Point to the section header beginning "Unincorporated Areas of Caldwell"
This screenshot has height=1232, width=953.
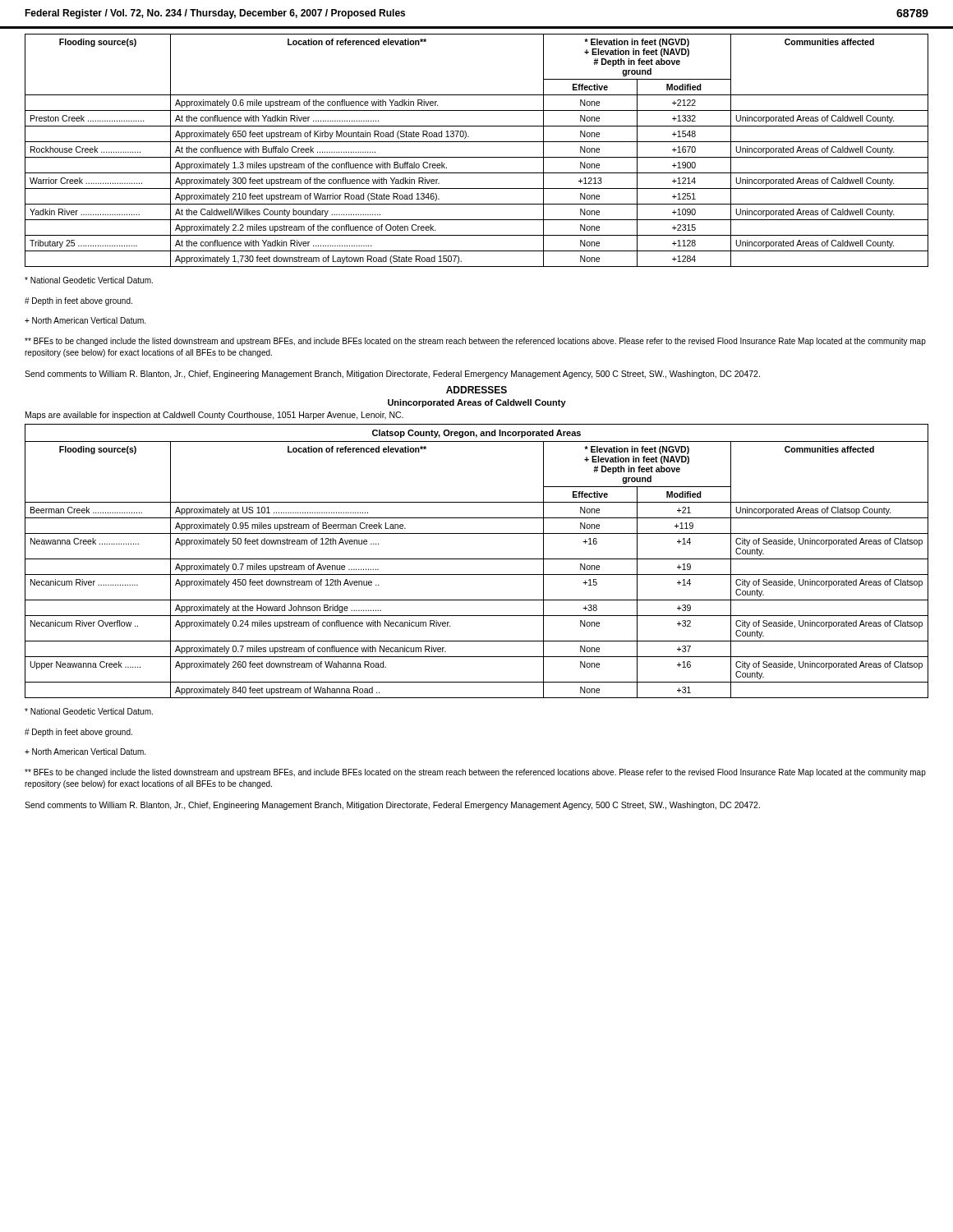click(x=476, y=403)
